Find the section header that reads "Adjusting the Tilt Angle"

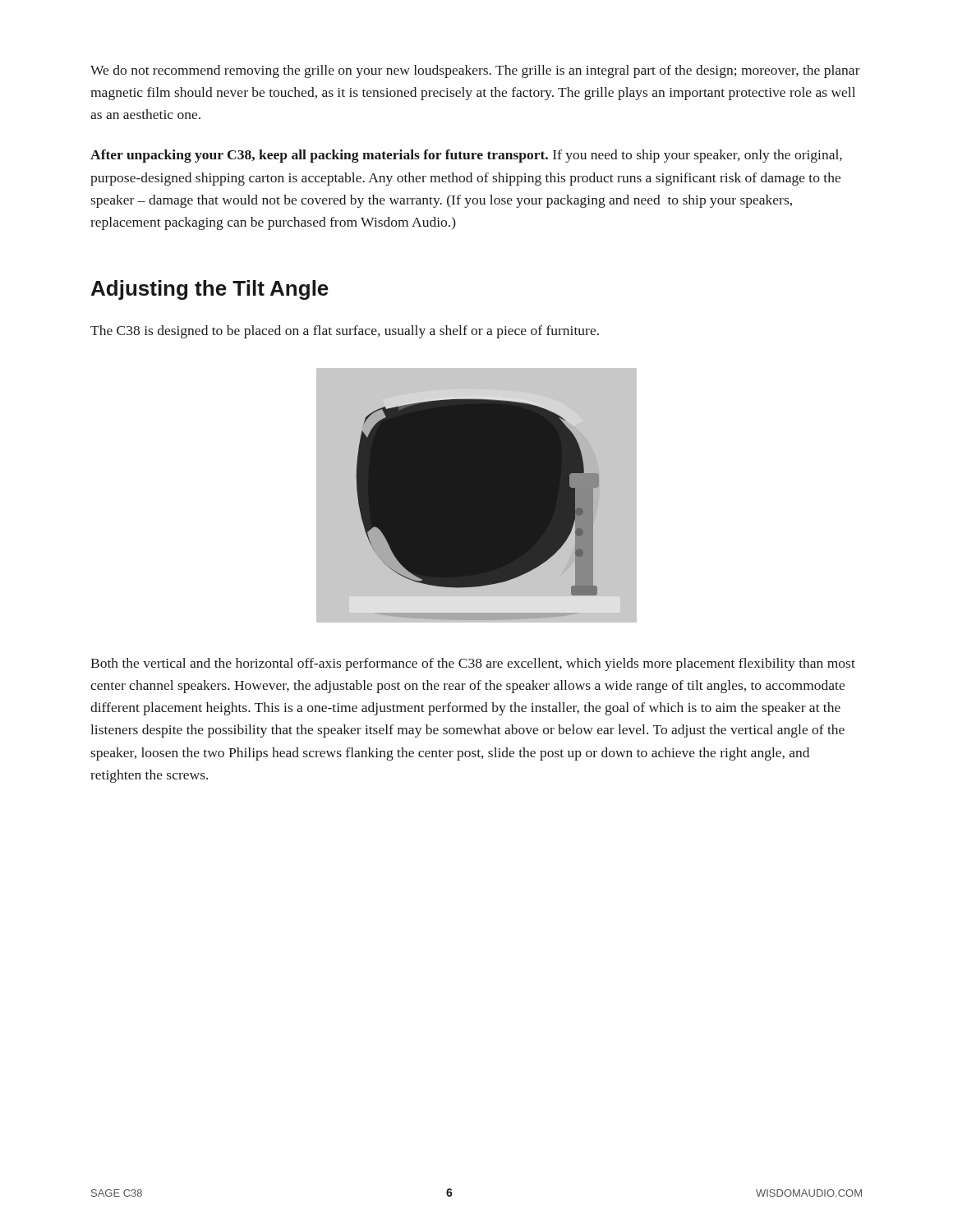pos(210,288)
